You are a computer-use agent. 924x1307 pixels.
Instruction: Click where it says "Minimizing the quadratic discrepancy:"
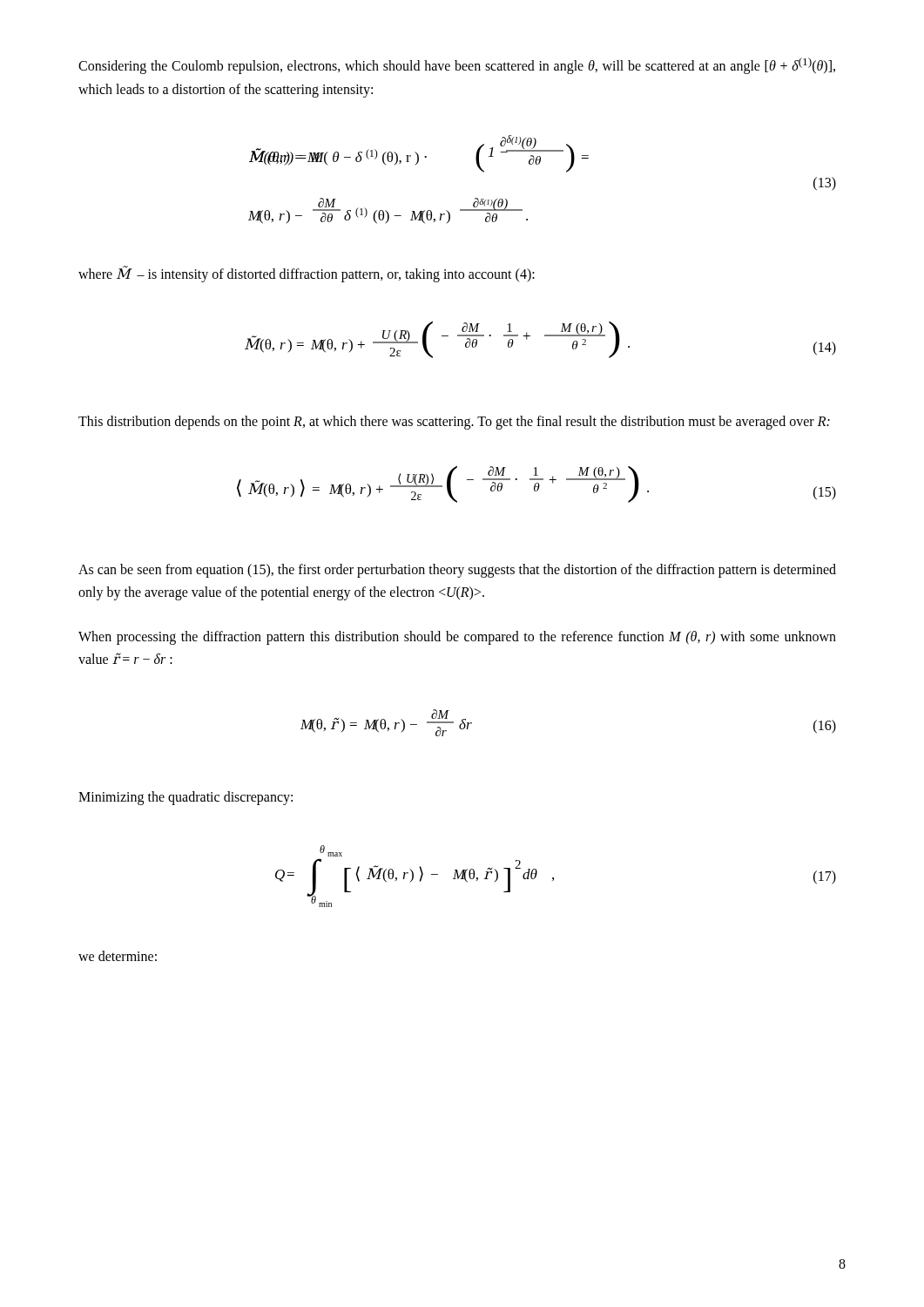186,797
